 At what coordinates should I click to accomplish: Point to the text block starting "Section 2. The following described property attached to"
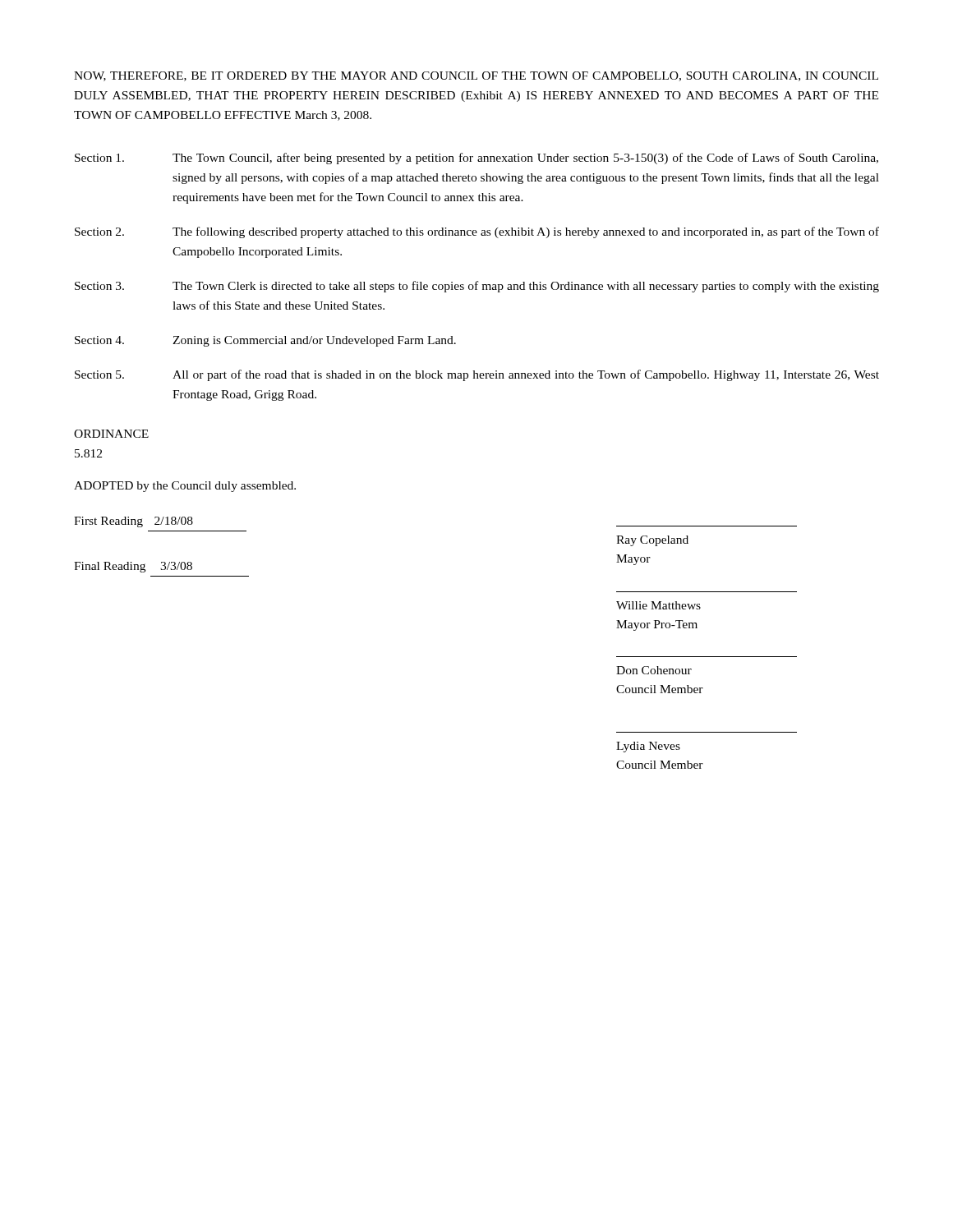click(476, 242)
